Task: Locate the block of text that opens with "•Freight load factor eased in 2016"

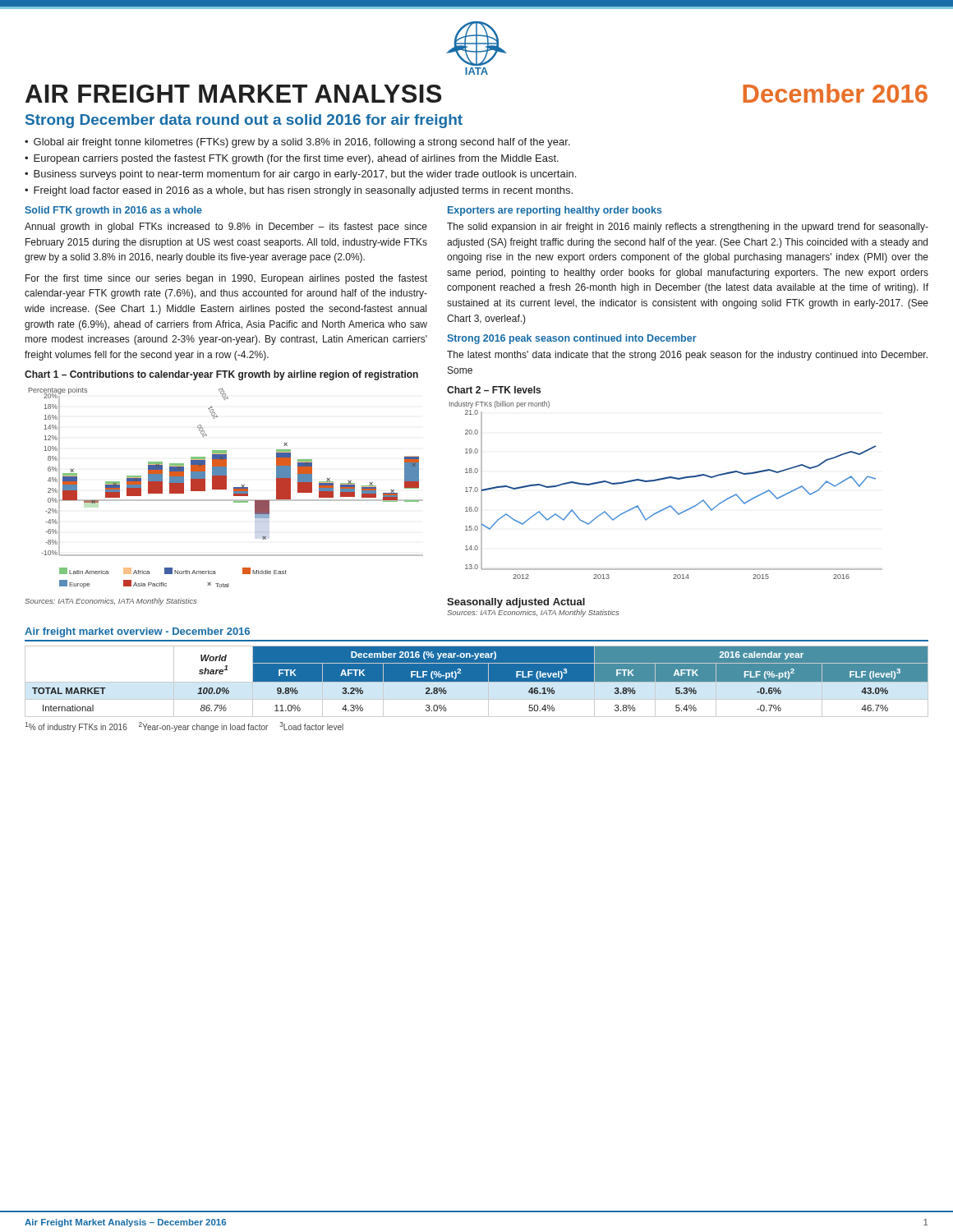Action: [x=299, y=190]
